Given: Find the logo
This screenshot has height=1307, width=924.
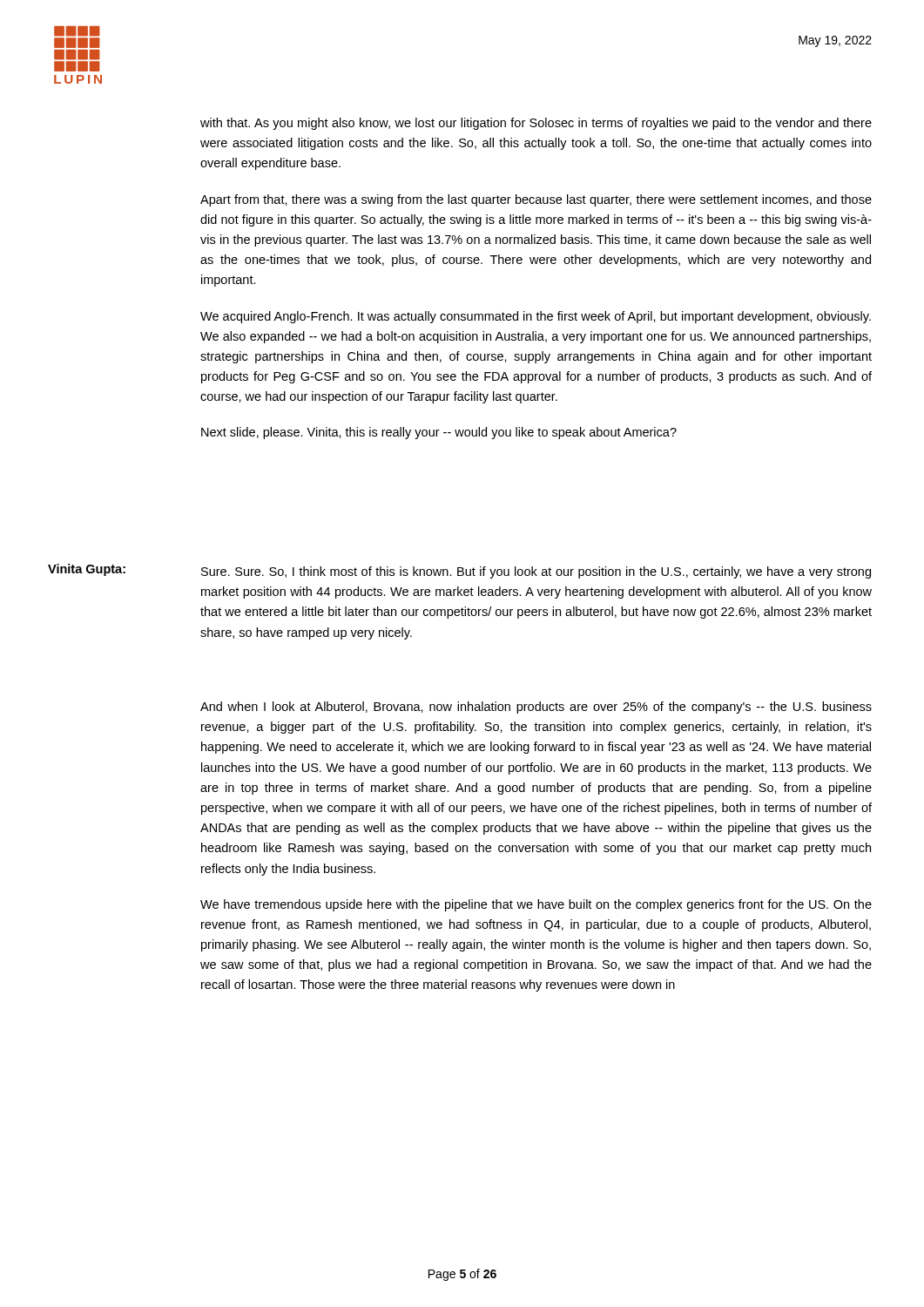Looking at the screenshot, I should pyautogui.click(x=79, y=57).
